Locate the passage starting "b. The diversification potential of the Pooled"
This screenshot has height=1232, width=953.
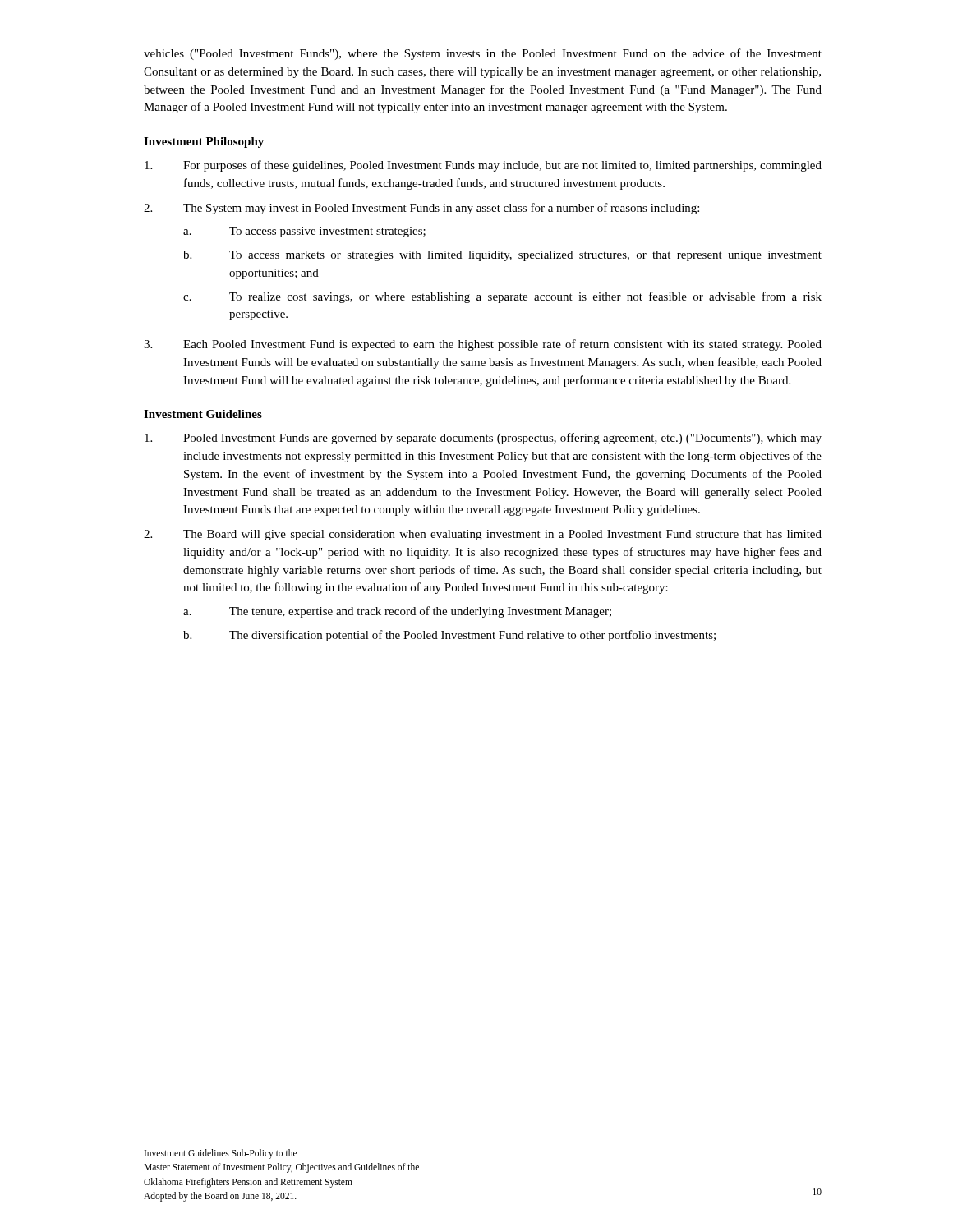coord(502,635)
